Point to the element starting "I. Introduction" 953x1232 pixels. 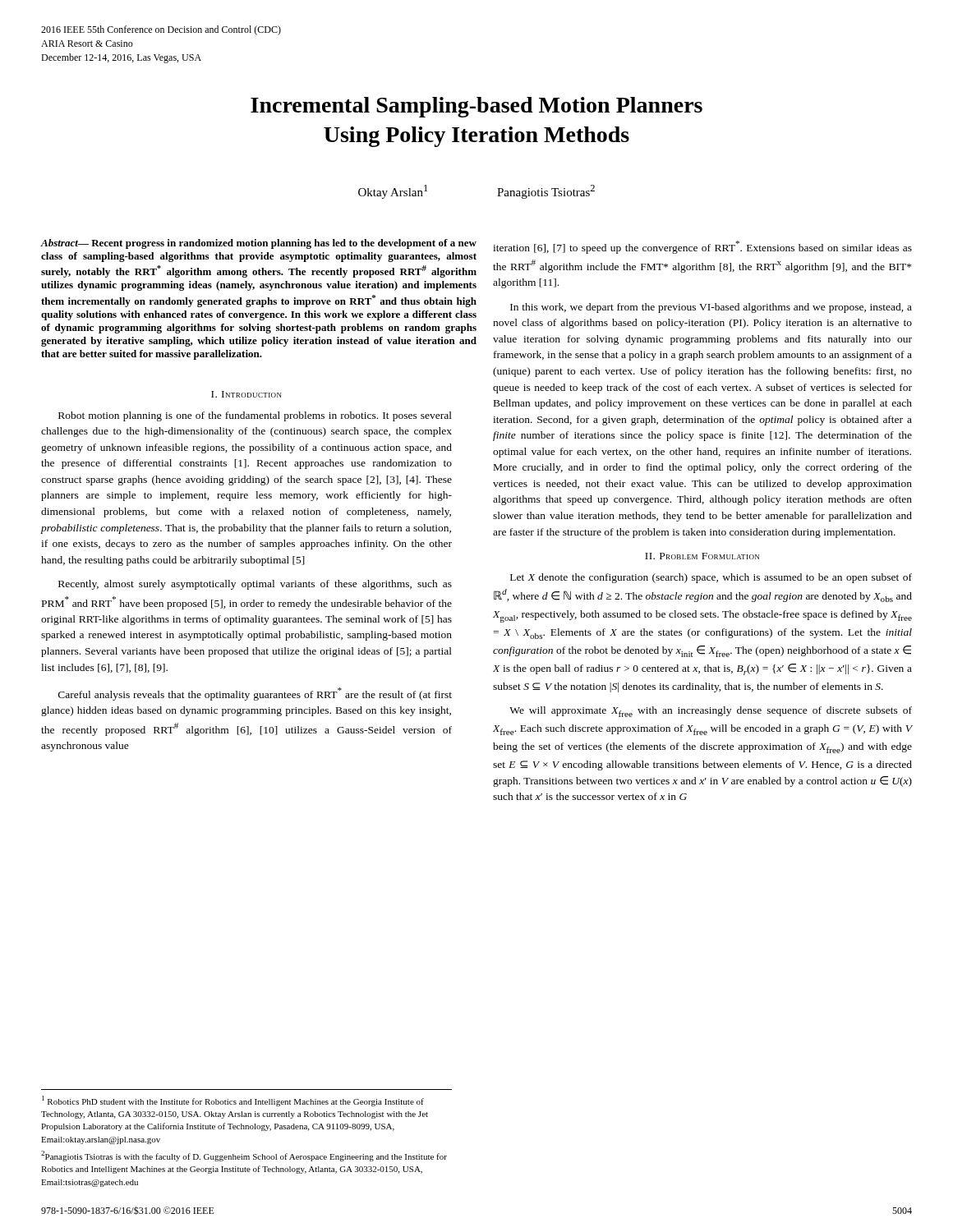coord(246,394)
